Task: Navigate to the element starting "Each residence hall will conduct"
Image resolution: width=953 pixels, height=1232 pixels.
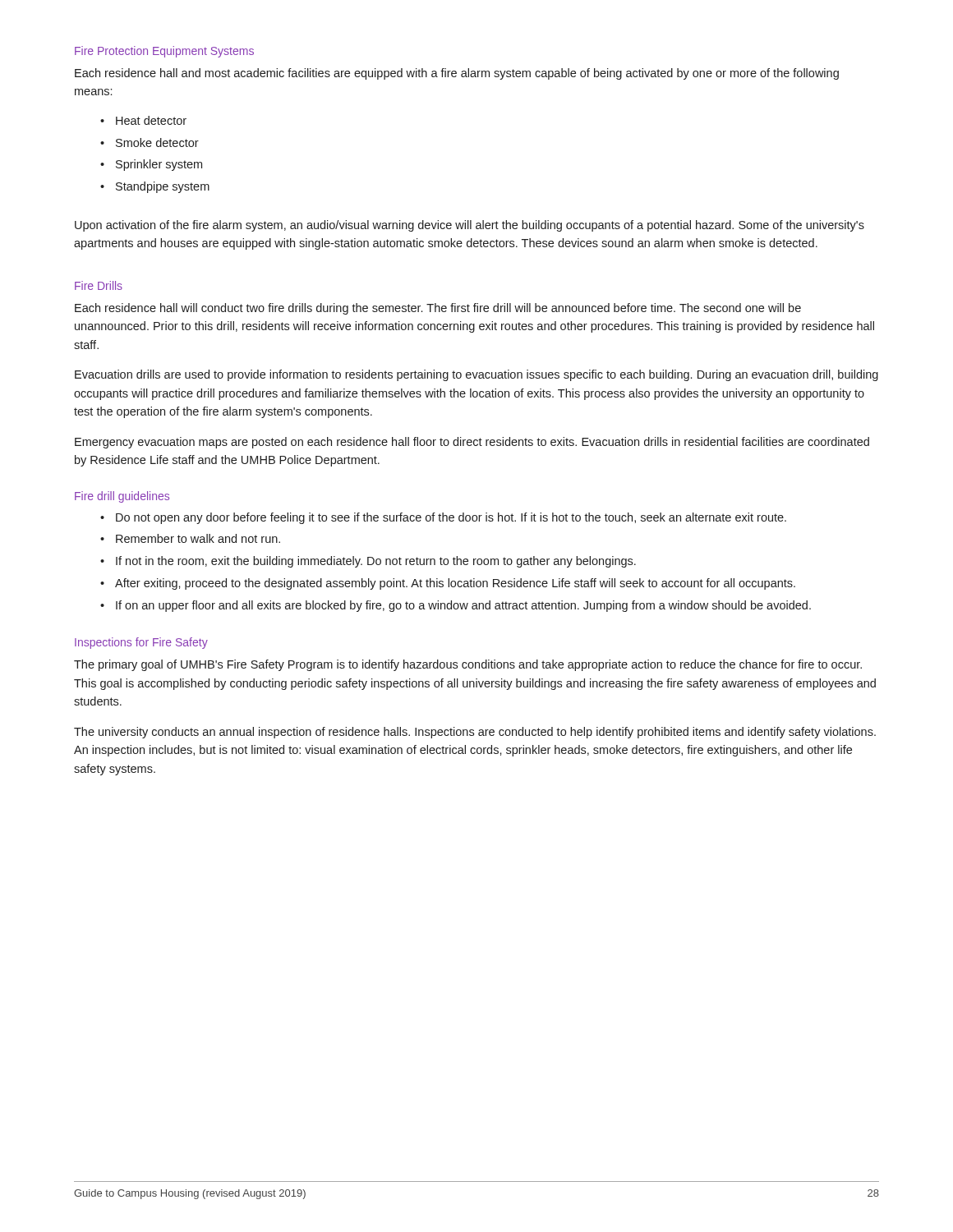Action: (x=476, y=327)
